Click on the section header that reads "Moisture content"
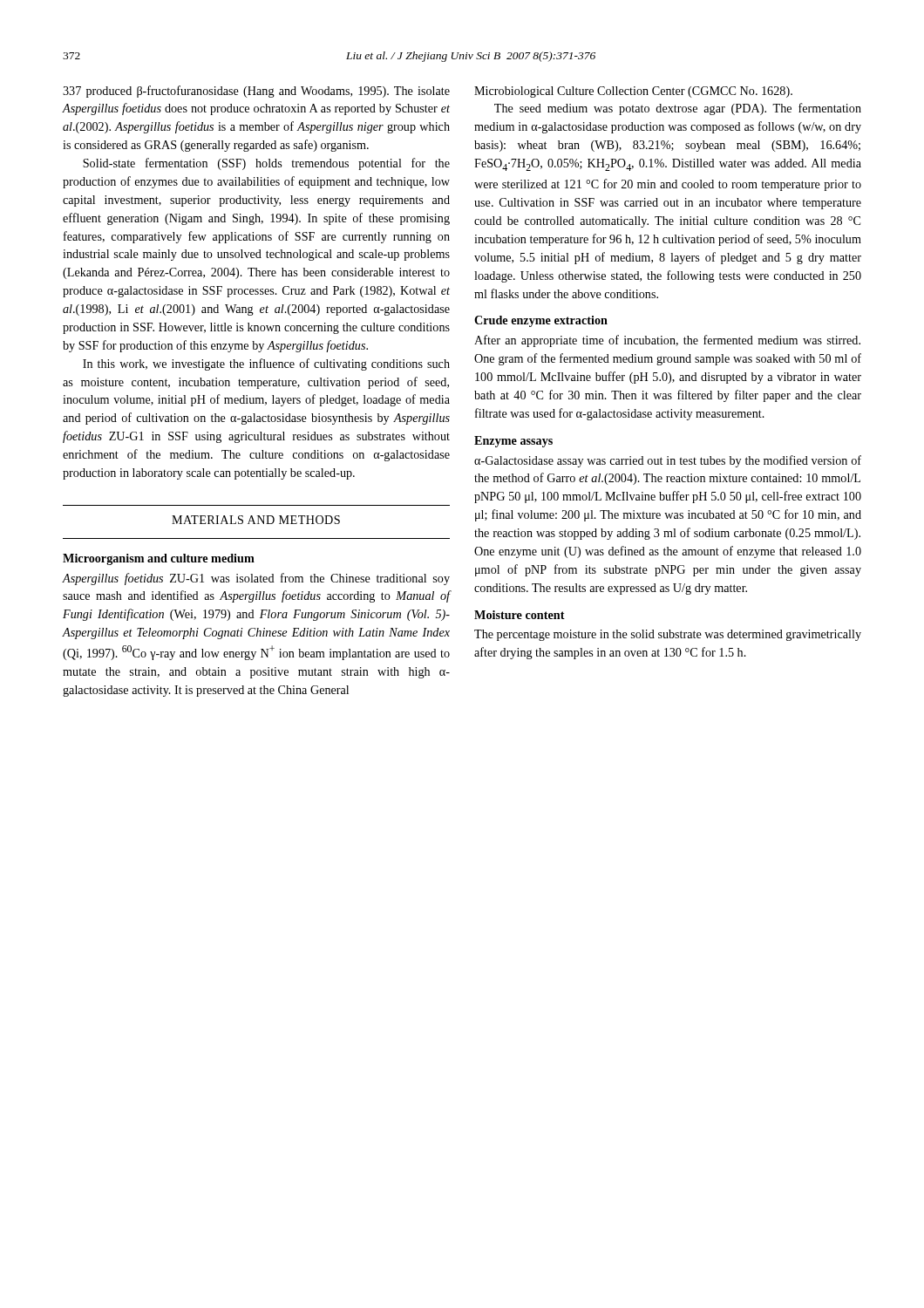Screen dimensions: 1308x924 click(x=519, y=614)
